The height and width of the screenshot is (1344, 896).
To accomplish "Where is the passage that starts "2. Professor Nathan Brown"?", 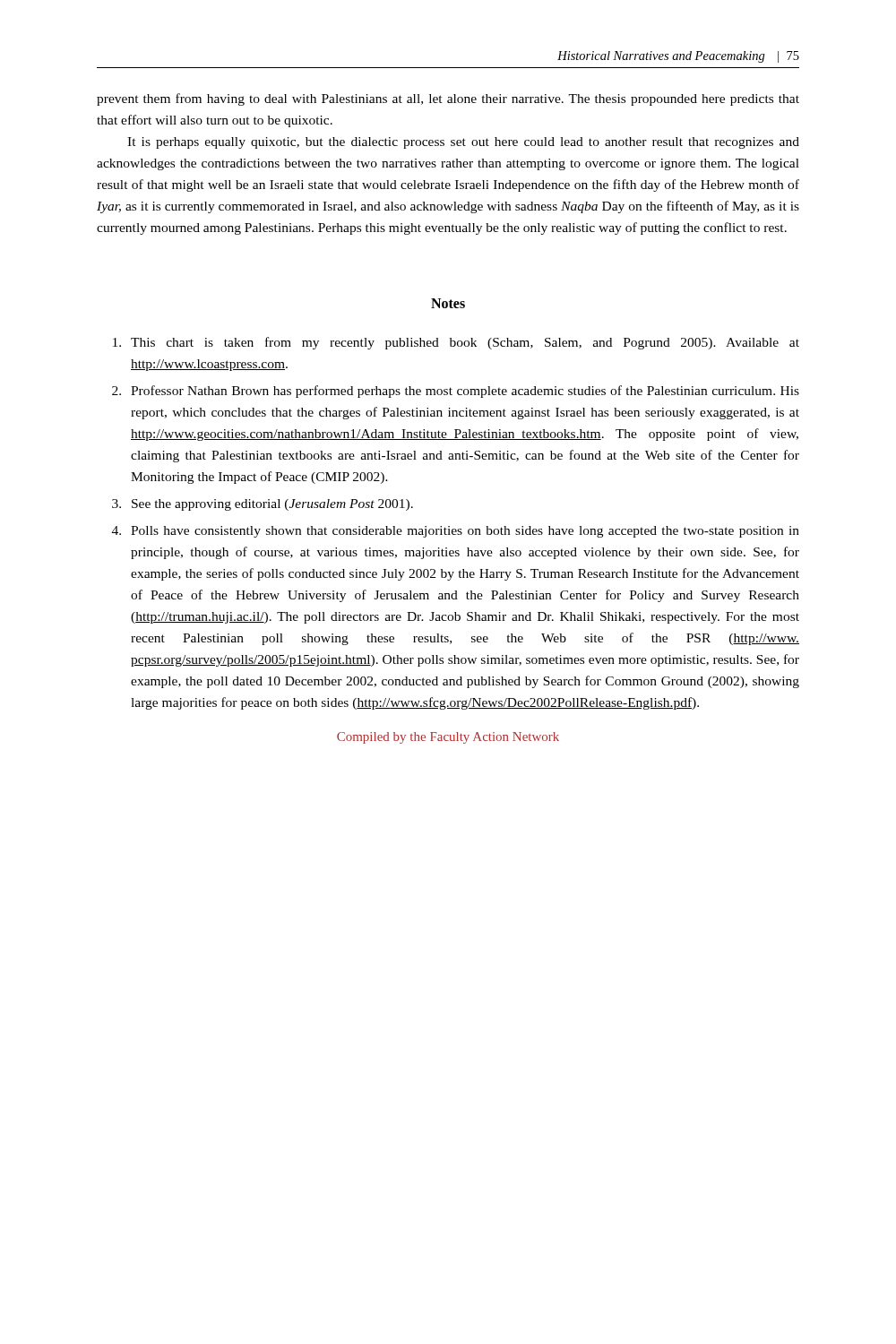I will (x=448, y=434).
